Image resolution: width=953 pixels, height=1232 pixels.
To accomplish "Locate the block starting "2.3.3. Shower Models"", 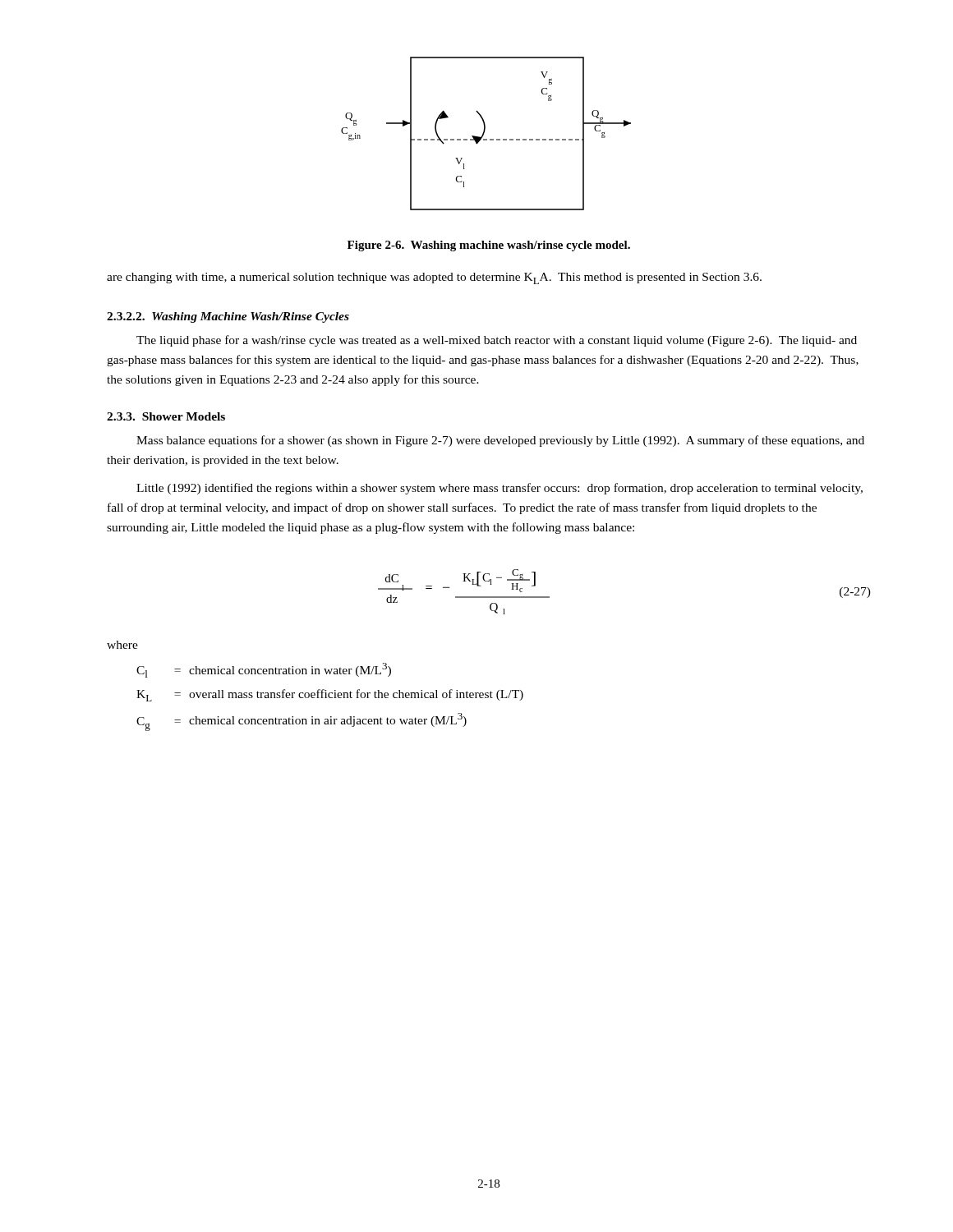I will coord(166,416).
